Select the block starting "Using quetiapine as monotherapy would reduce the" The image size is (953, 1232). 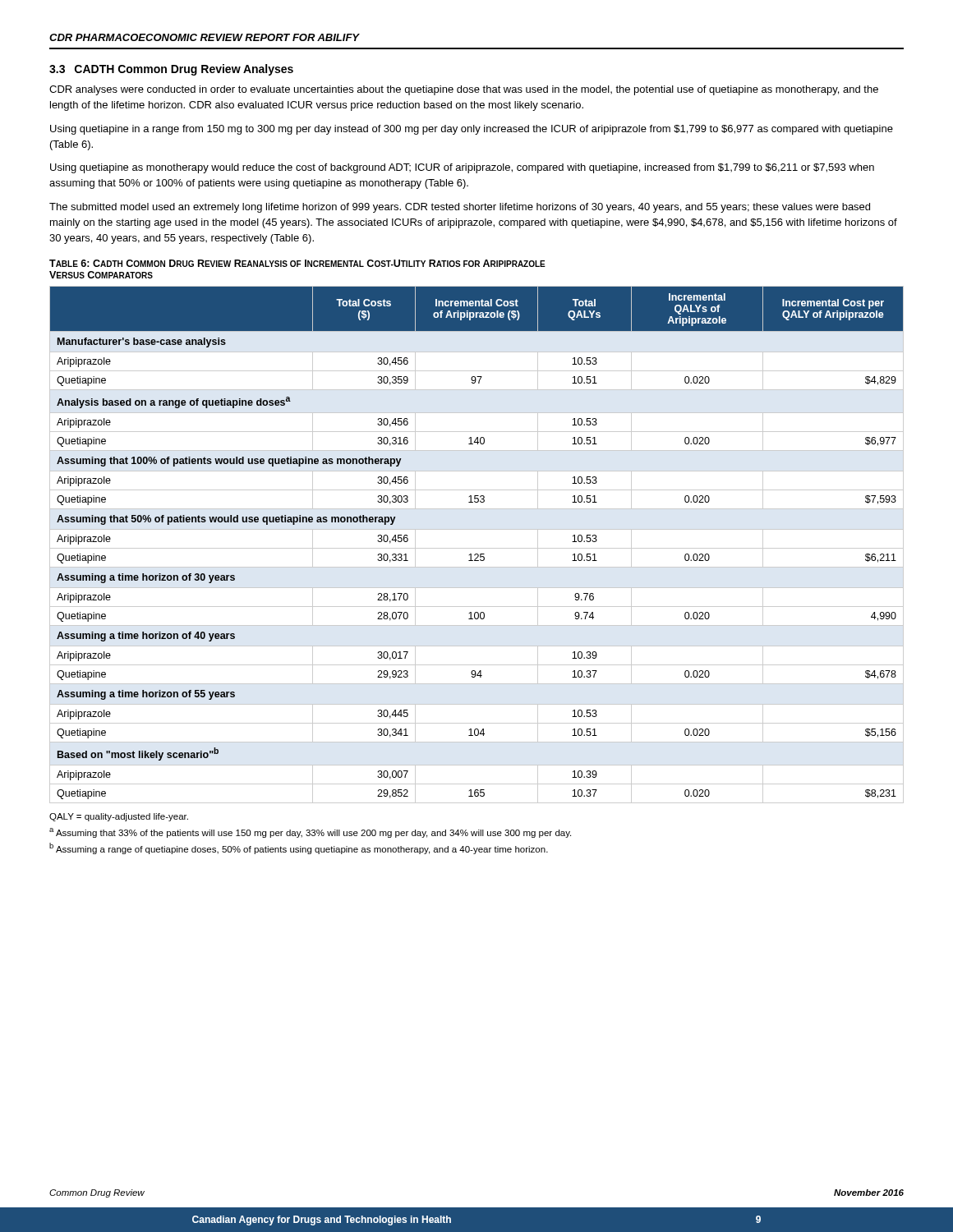[x=462, y=175]
